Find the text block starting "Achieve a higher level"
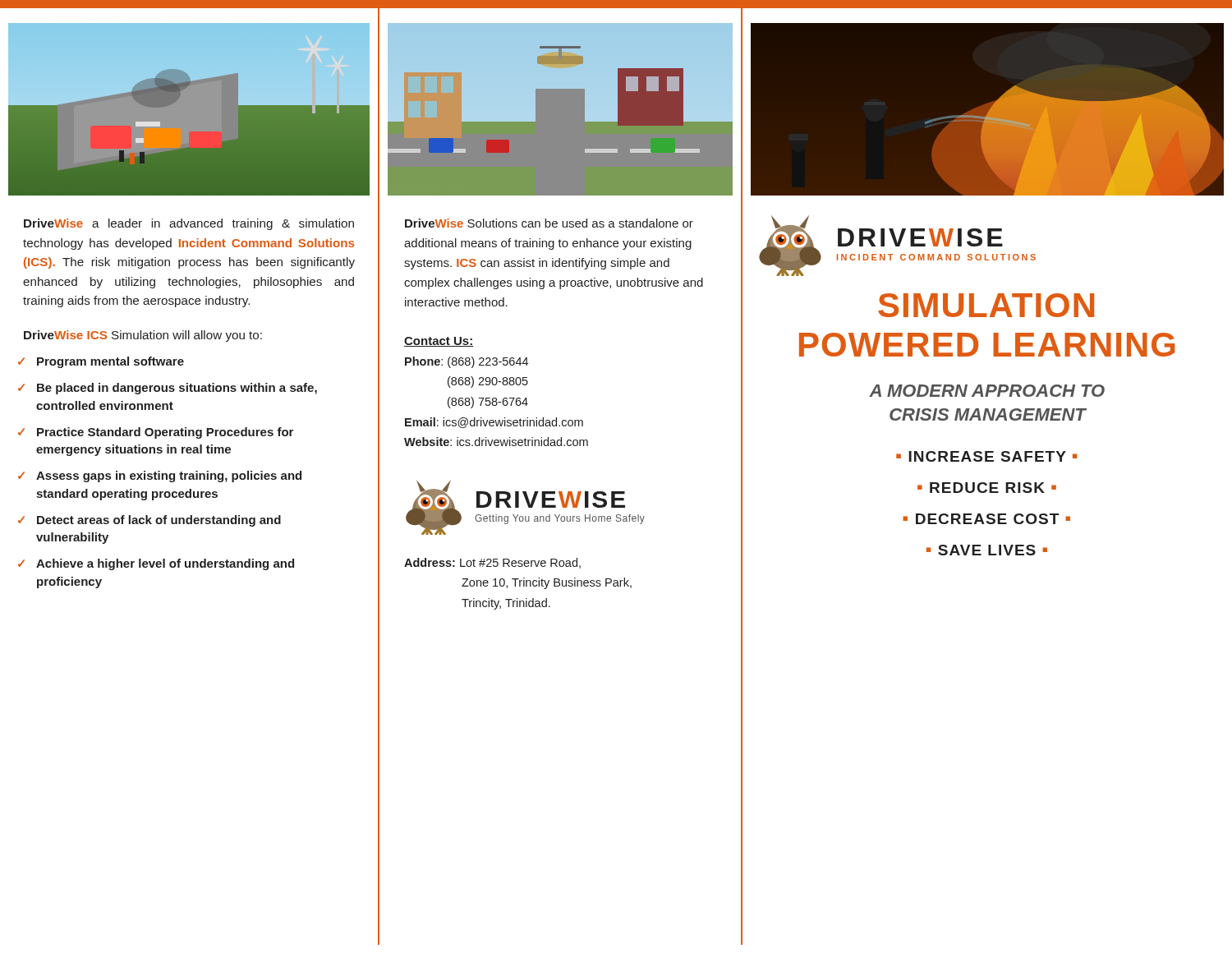The width and height of the screenshot is (1232, 953). click(x=166, y=572)
